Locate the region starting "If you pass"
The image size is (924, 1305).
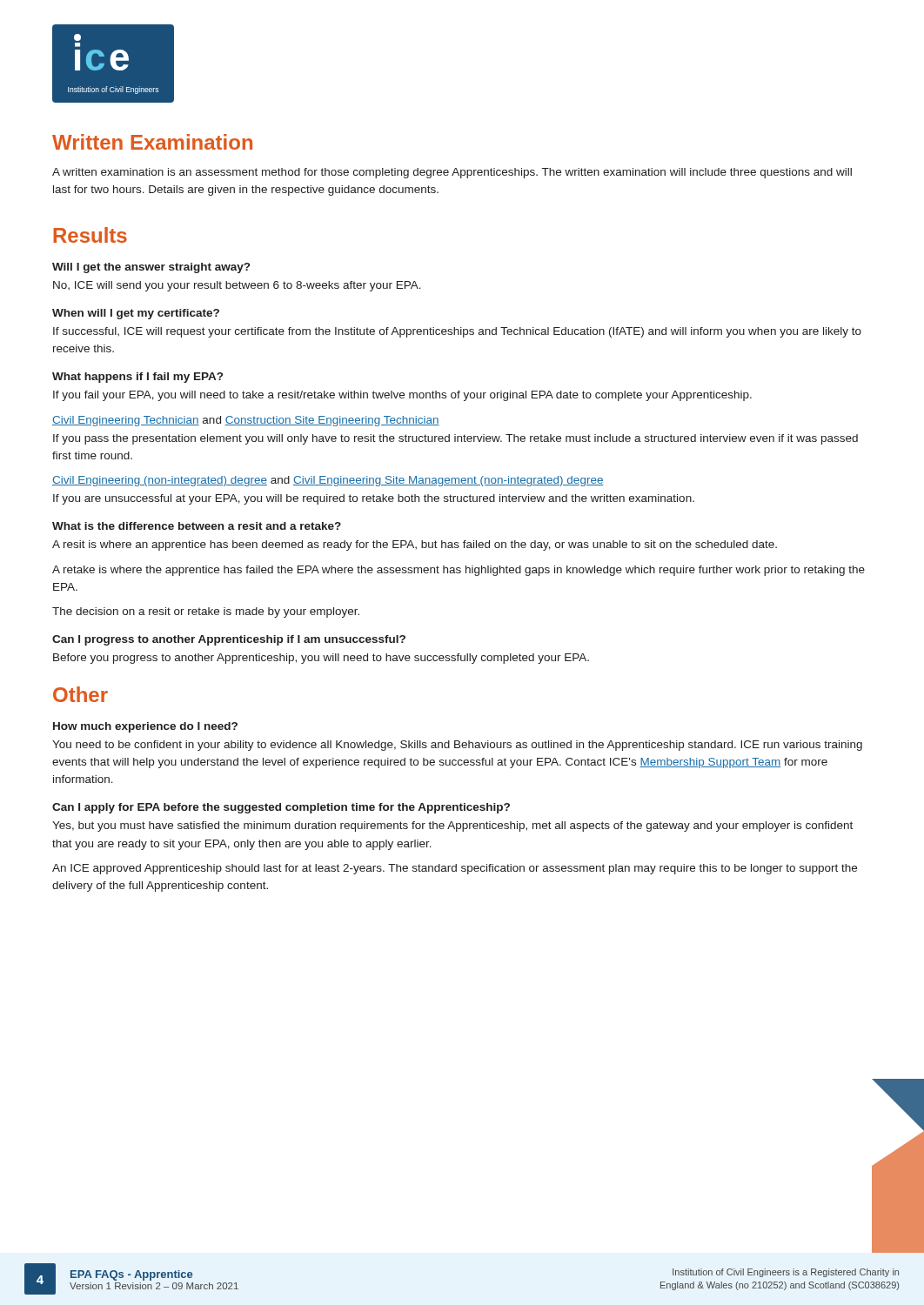click(462, 447)
